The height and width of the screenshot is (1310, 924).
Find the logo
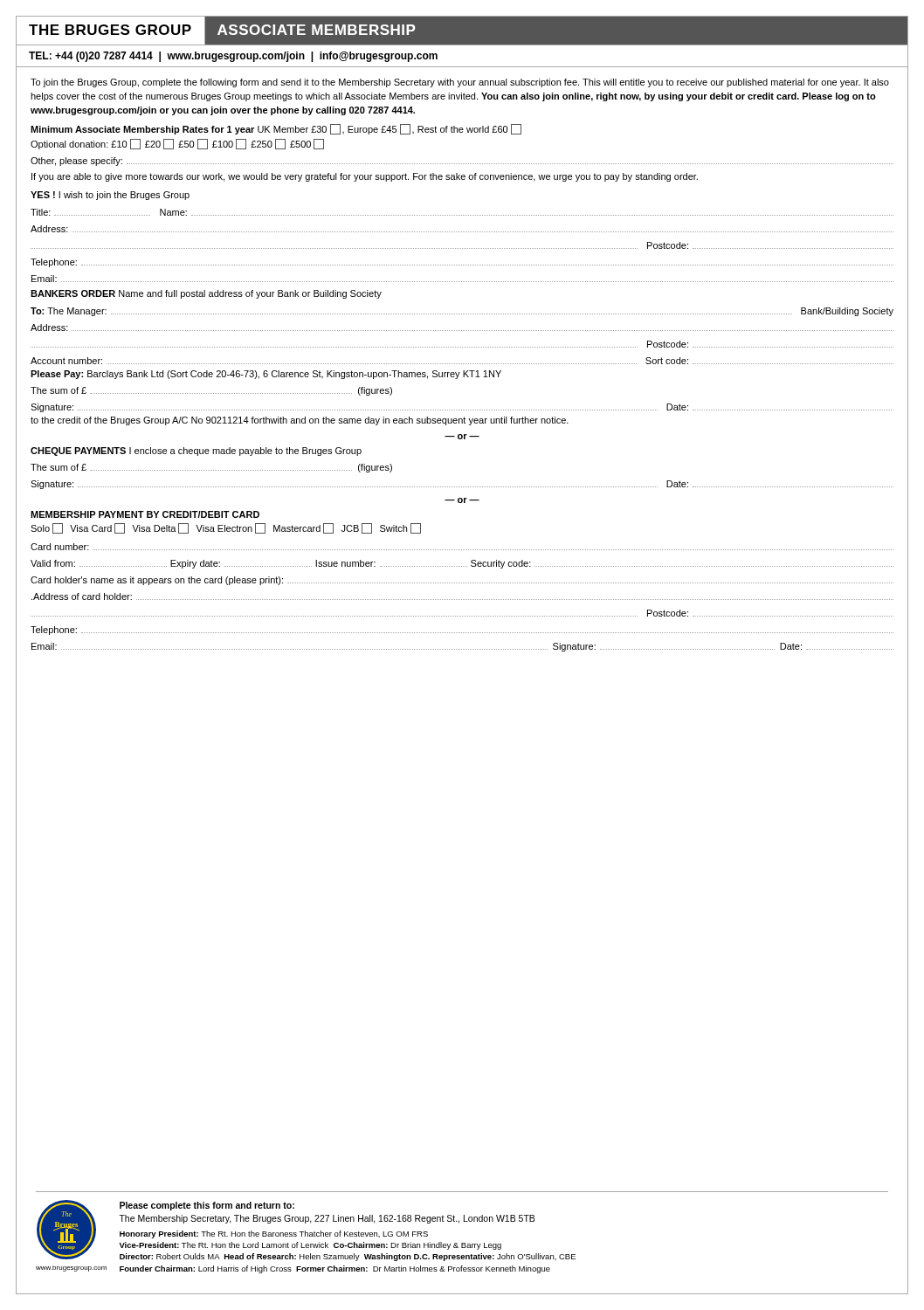click(x=71, y=1236)
